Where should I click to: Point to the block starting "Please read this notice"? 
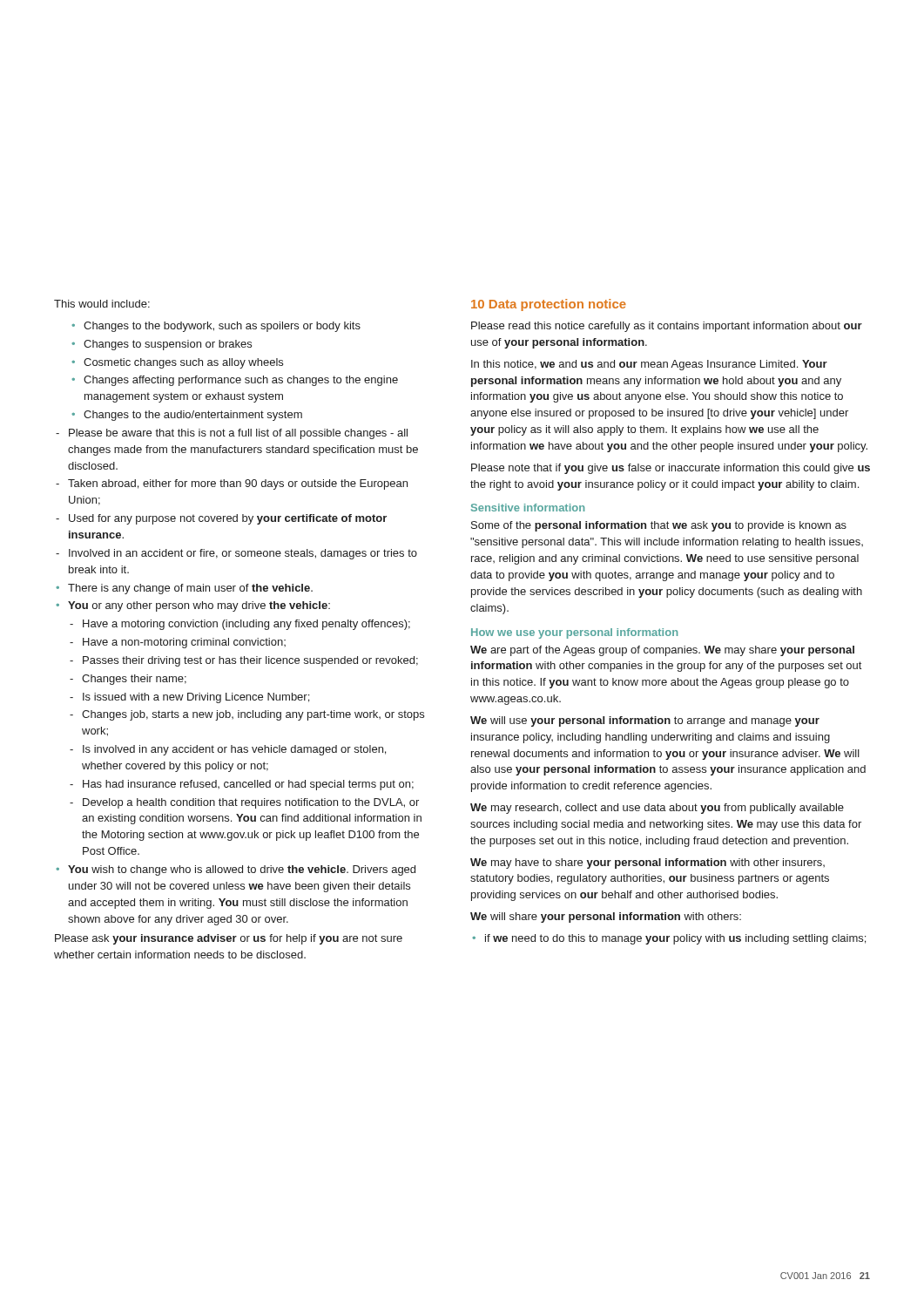671,334
